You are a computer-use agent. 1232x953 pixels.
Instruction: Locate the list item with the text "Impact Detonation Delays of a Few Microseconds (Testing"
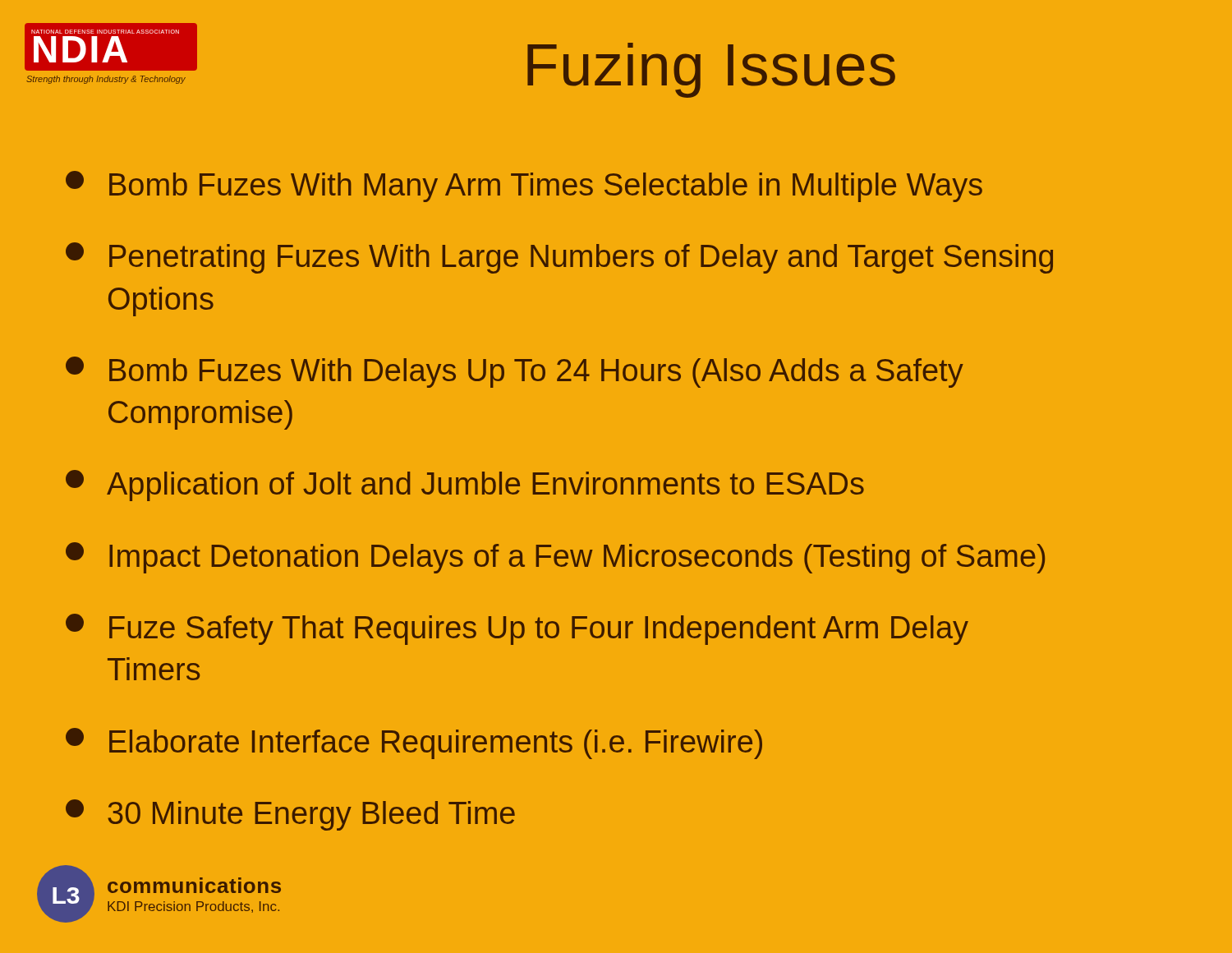pos(556,557)
